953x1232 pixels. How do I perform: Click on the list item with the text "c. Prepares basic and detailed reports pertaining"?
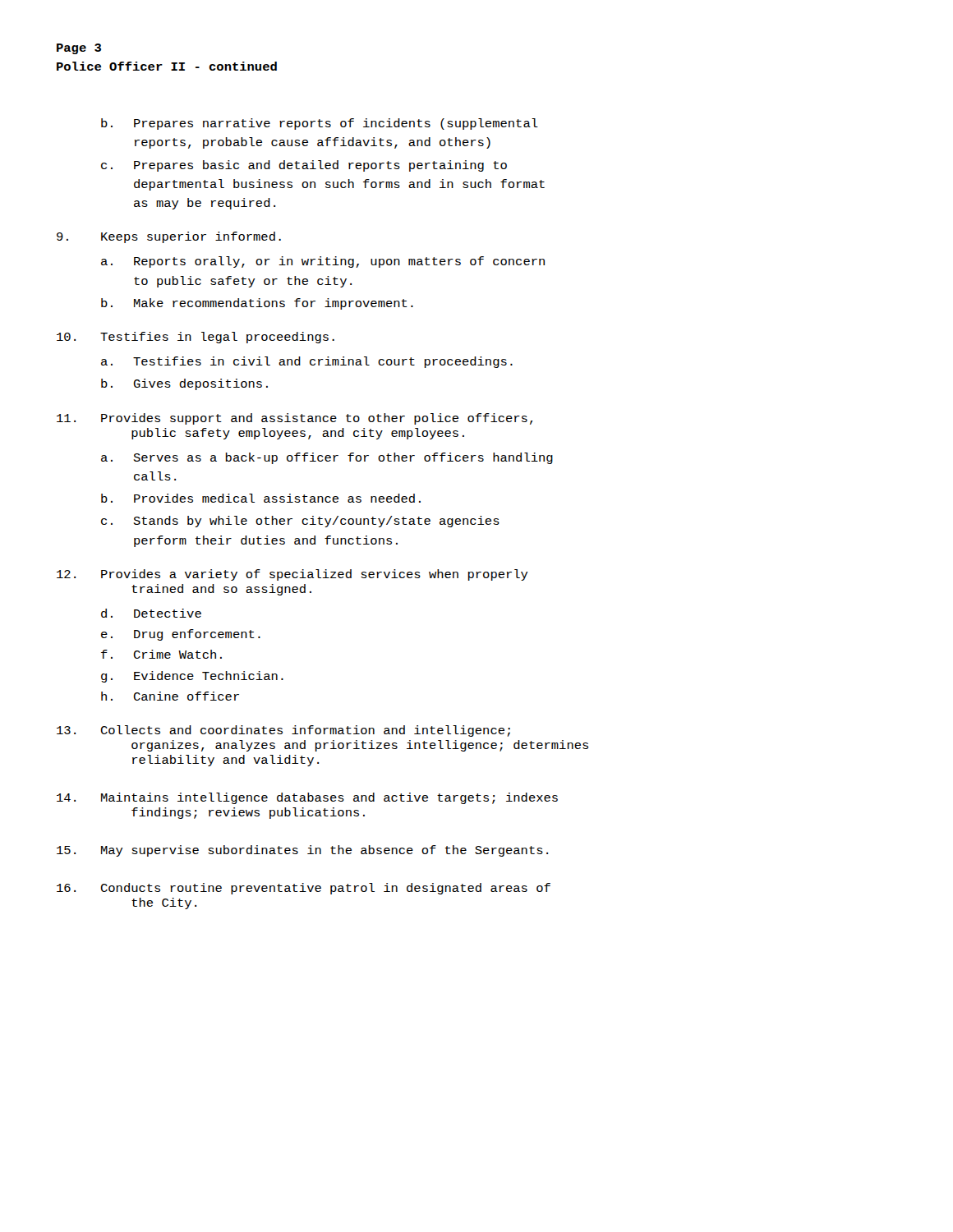[499, 185]
